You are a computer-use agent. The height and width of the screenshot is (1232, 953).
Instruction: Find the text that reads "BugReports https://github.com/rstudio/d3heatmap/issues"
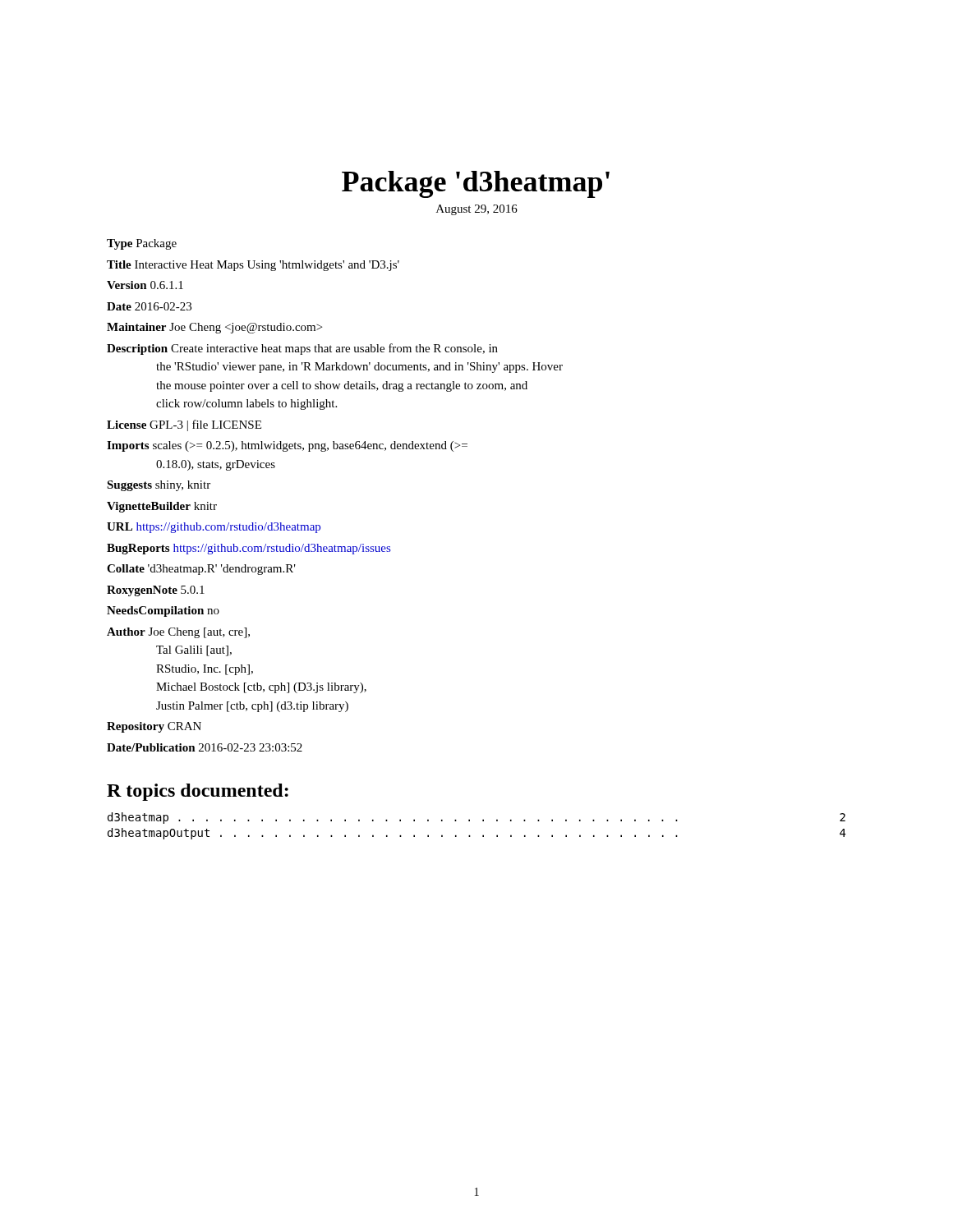click(249, 547)
